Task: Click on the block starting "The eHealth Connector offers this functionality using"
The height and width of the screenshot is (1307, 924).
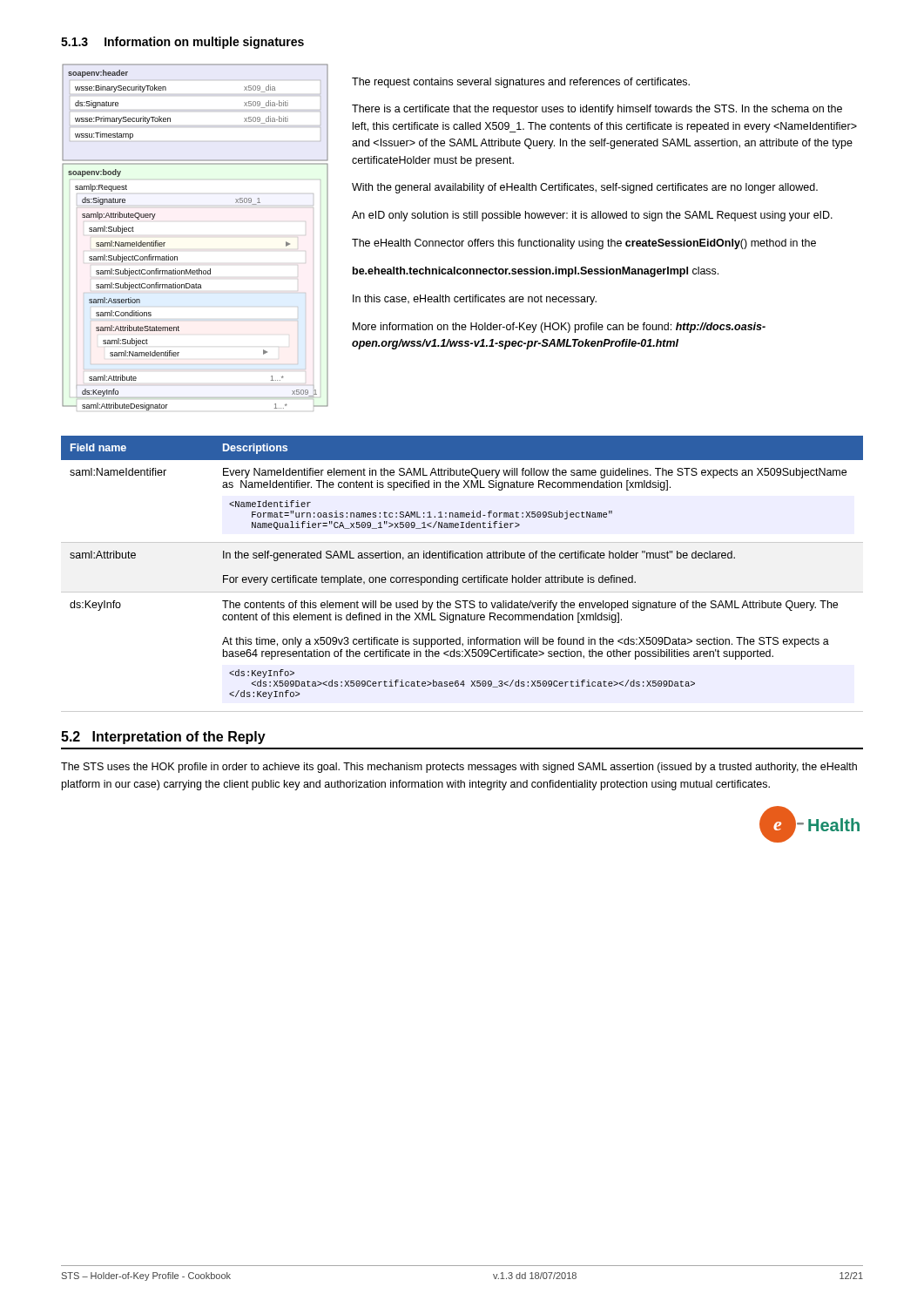Action: click(x=584, y=243)
